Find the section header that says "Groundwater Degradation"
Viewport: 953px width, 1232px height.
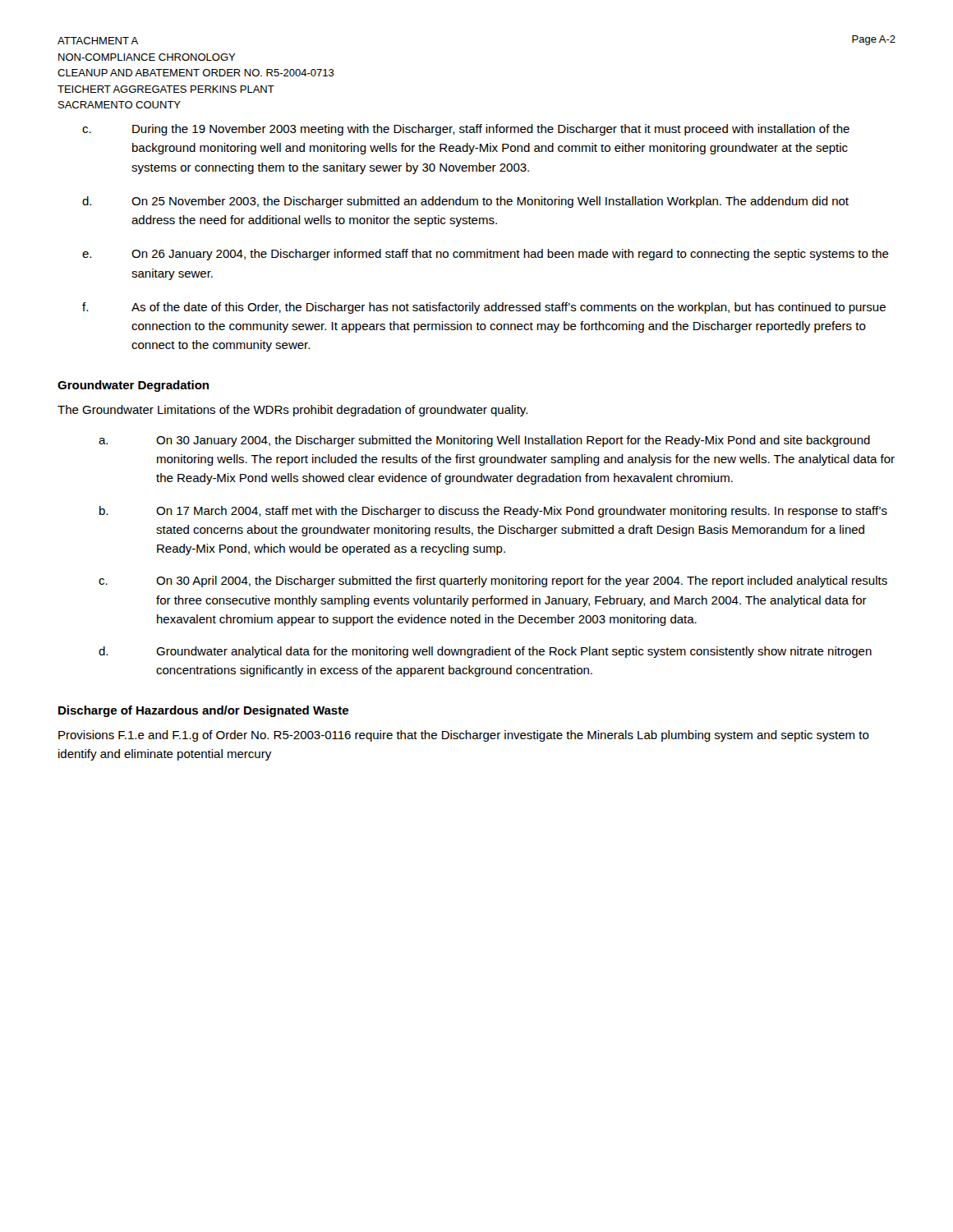tap(134, 384)
